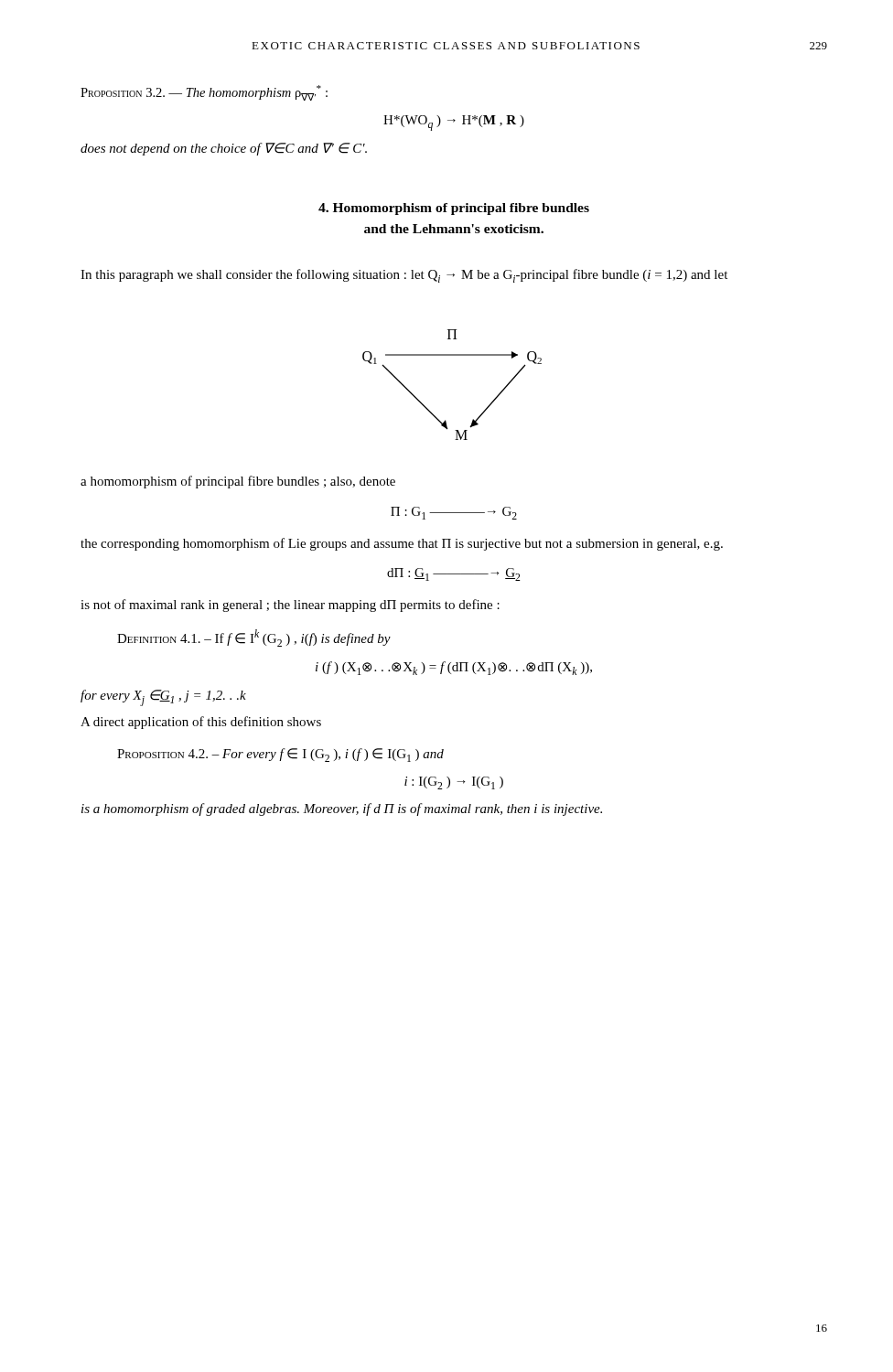The image size is (893, 1372).
Task: Select the text starting "i (f ) (X1⊗."
Action: (454, 669)
